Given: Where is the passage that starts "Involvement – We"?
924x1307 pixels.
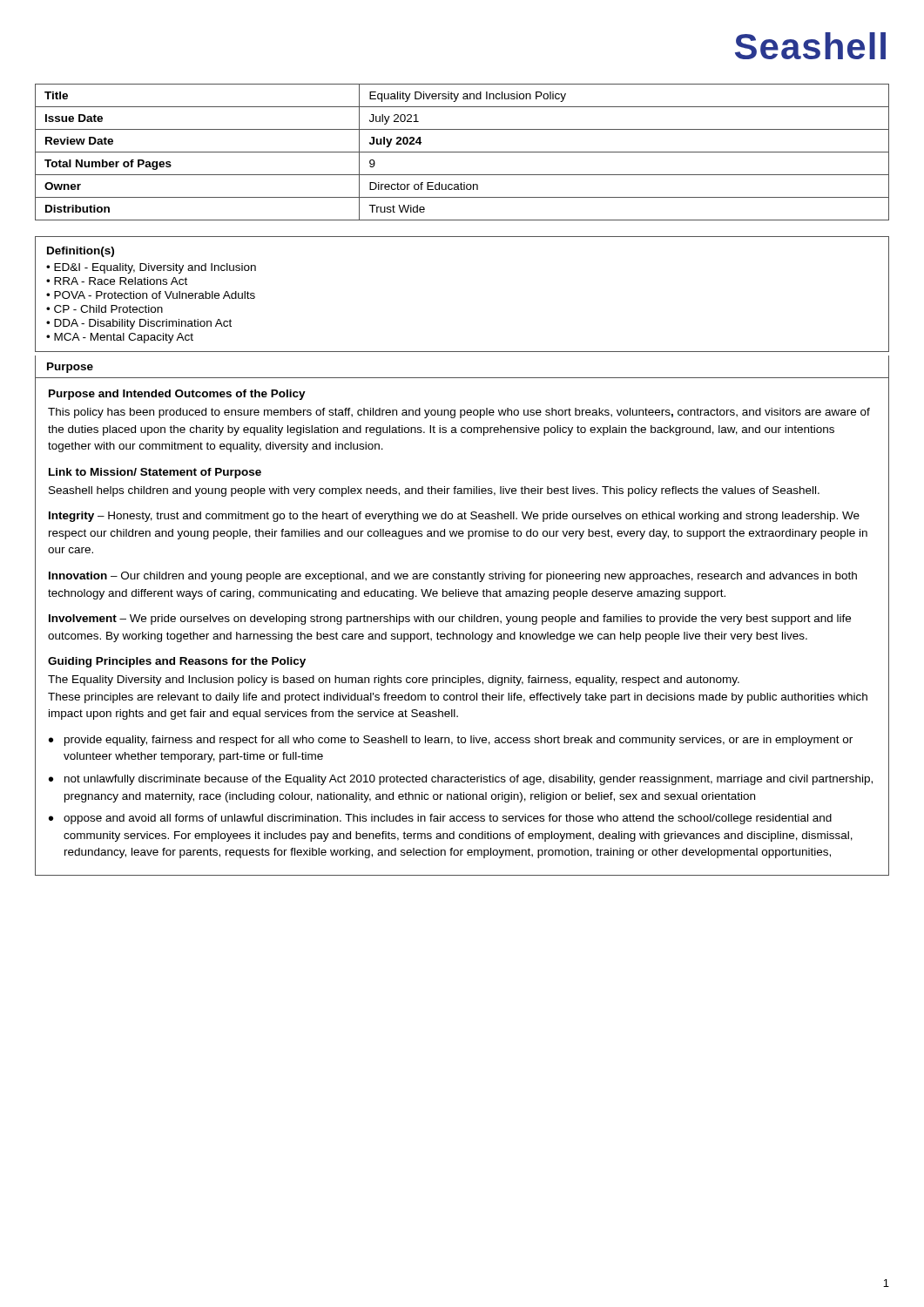Looking at the screenshot, I should (450, 627).
